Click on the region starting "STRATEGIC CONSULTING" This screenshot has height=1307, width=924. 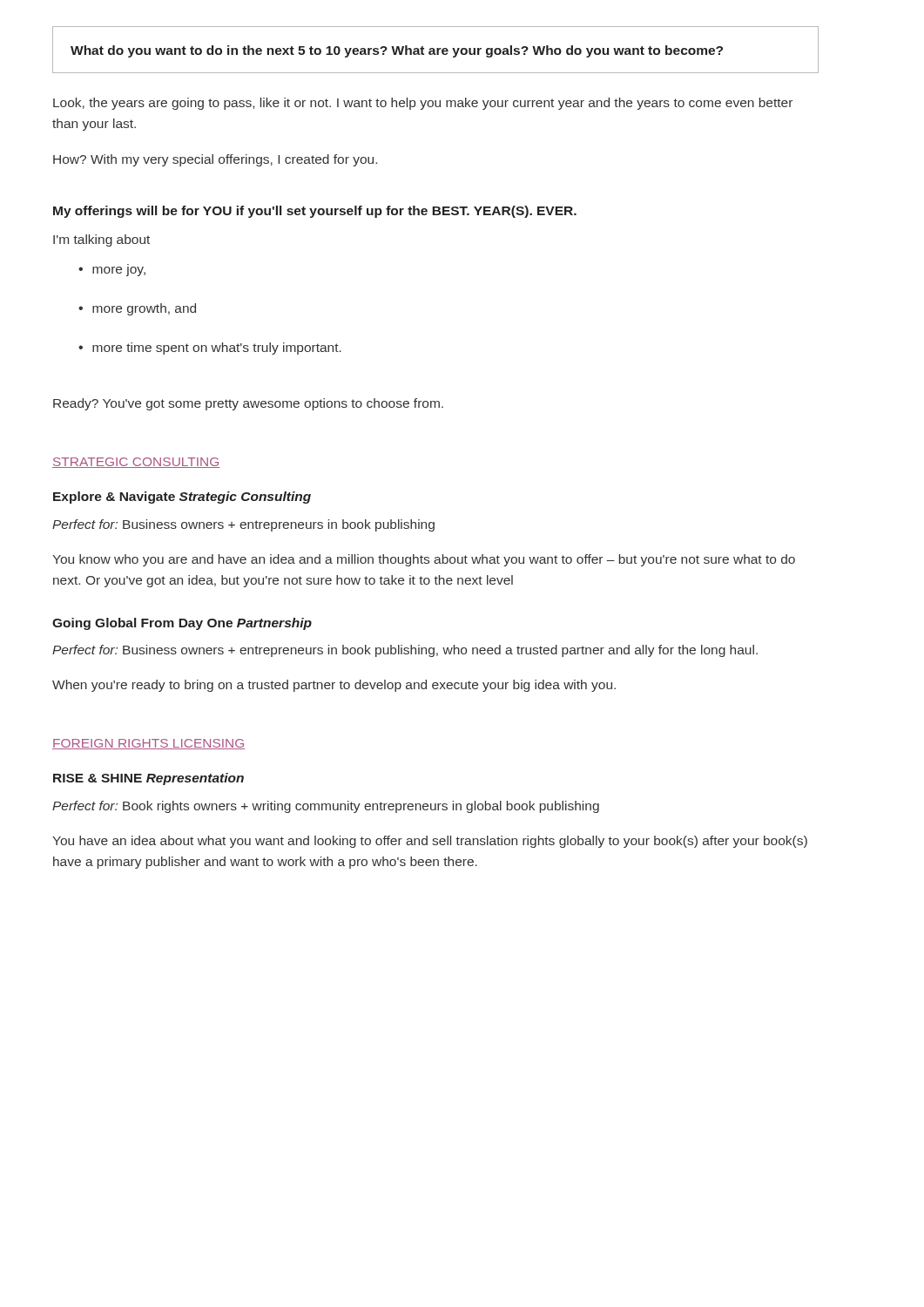136,462
